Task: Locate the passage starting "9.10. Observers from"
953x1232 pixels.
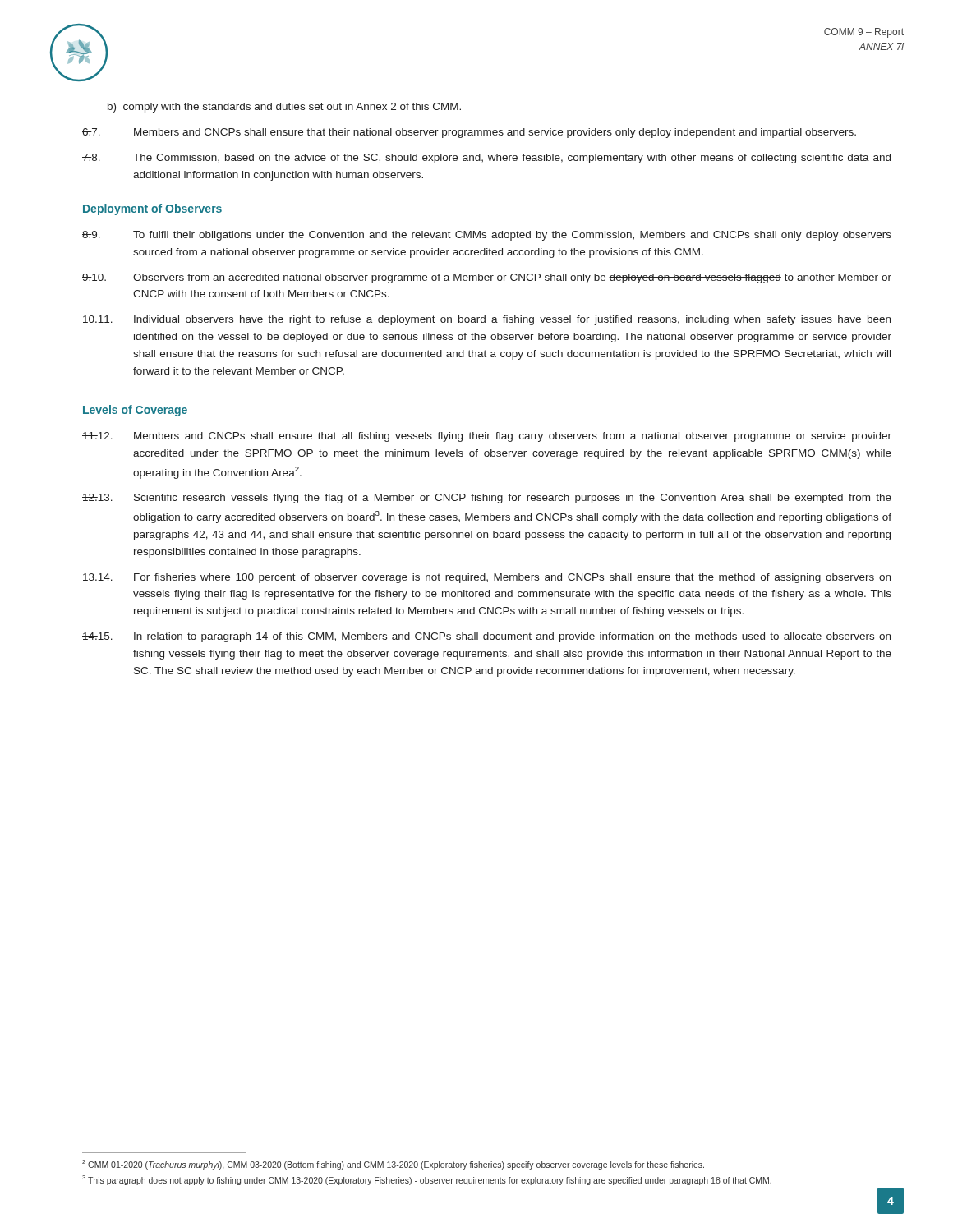Action: [x=487, y=286]
